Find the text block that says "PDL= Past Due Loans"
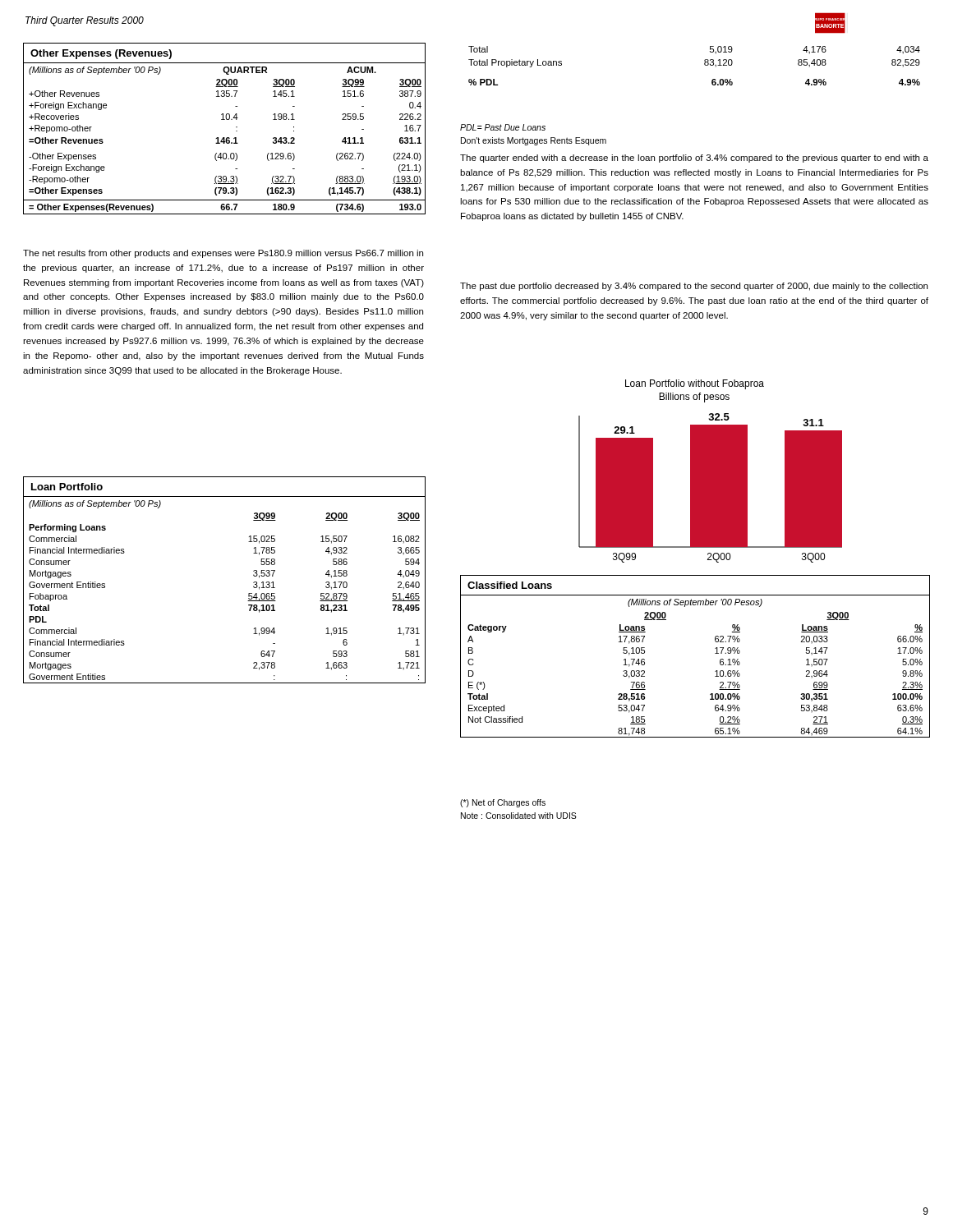 [533, 134]
